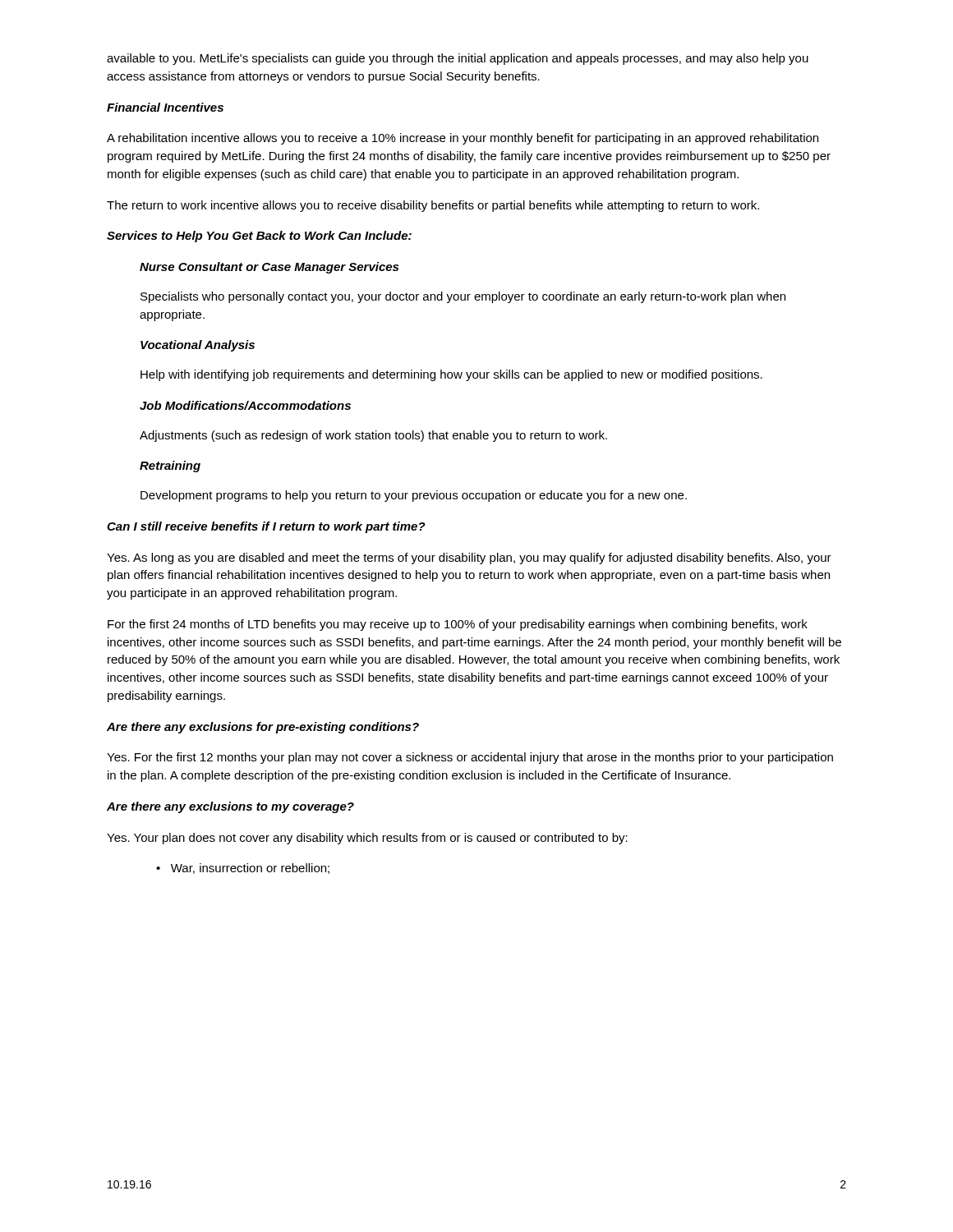Locate the text block containing "Yes. Your plan does not cover any"
The image size is (953, 1232).
click(x=476, y=837)
